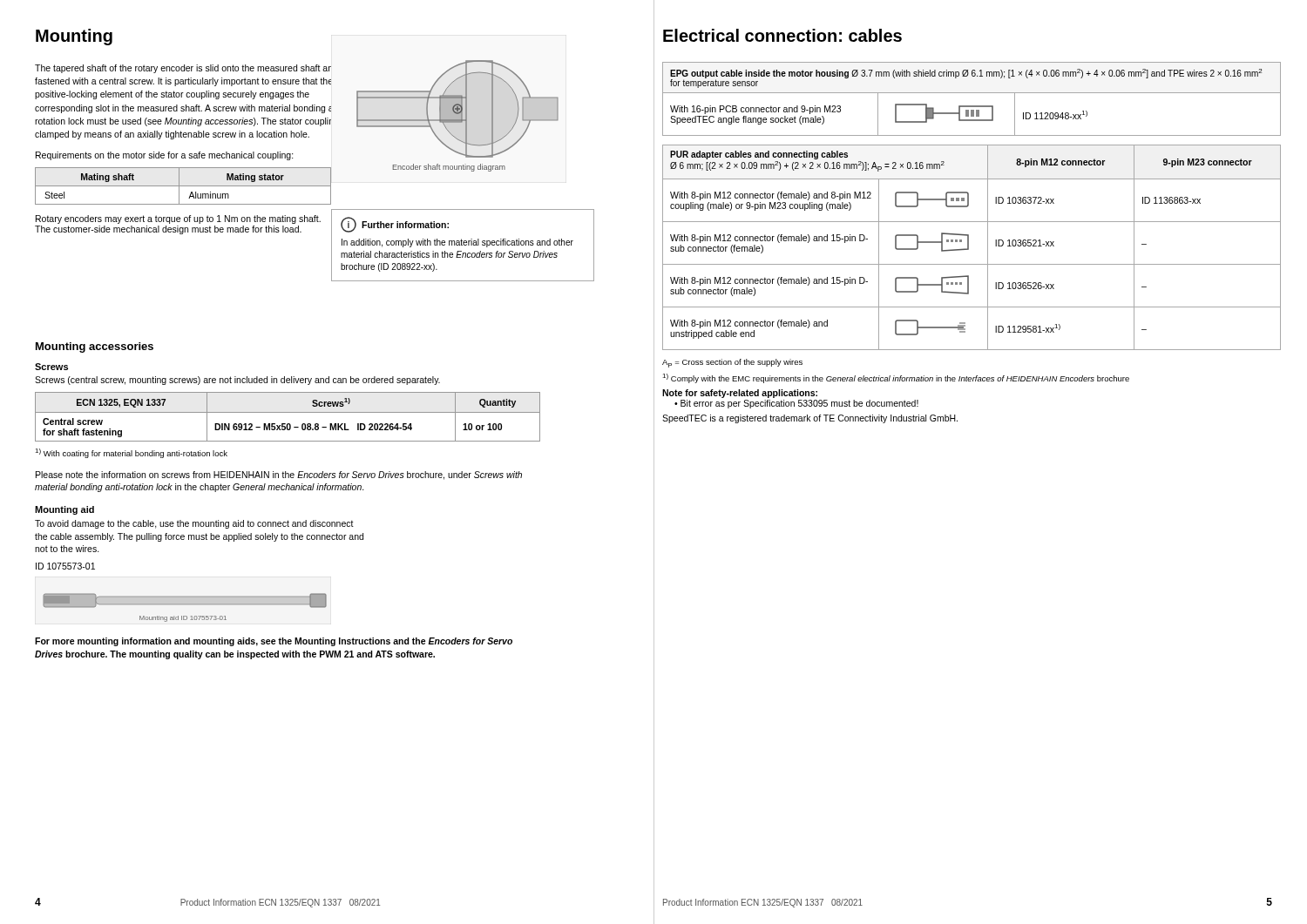
Task: Locate the block of text that opens with "AP = Cross section of the supply"
Action: point(733,363)
